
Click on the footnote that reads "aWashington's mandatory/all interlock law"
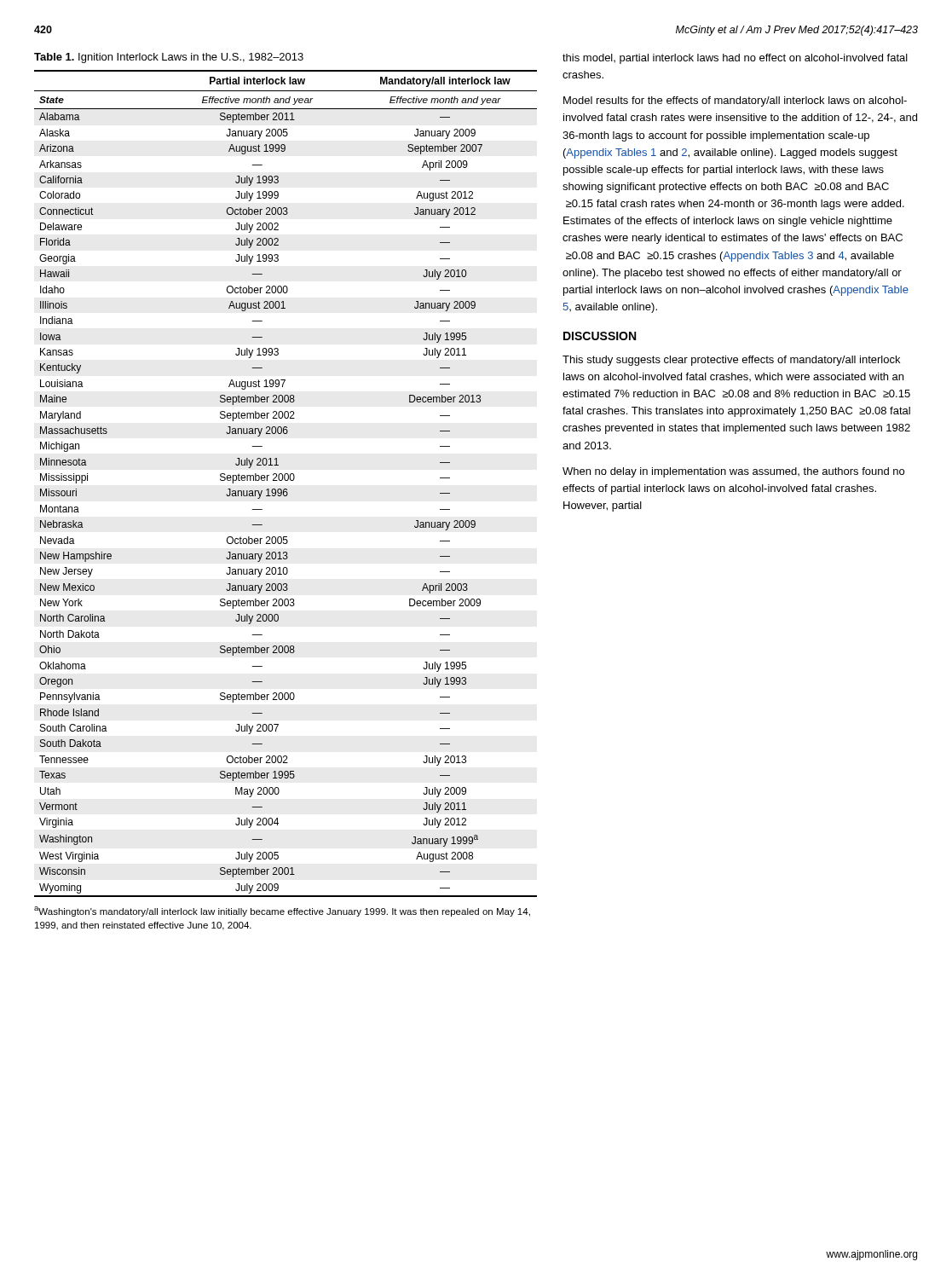coord(282,917)
